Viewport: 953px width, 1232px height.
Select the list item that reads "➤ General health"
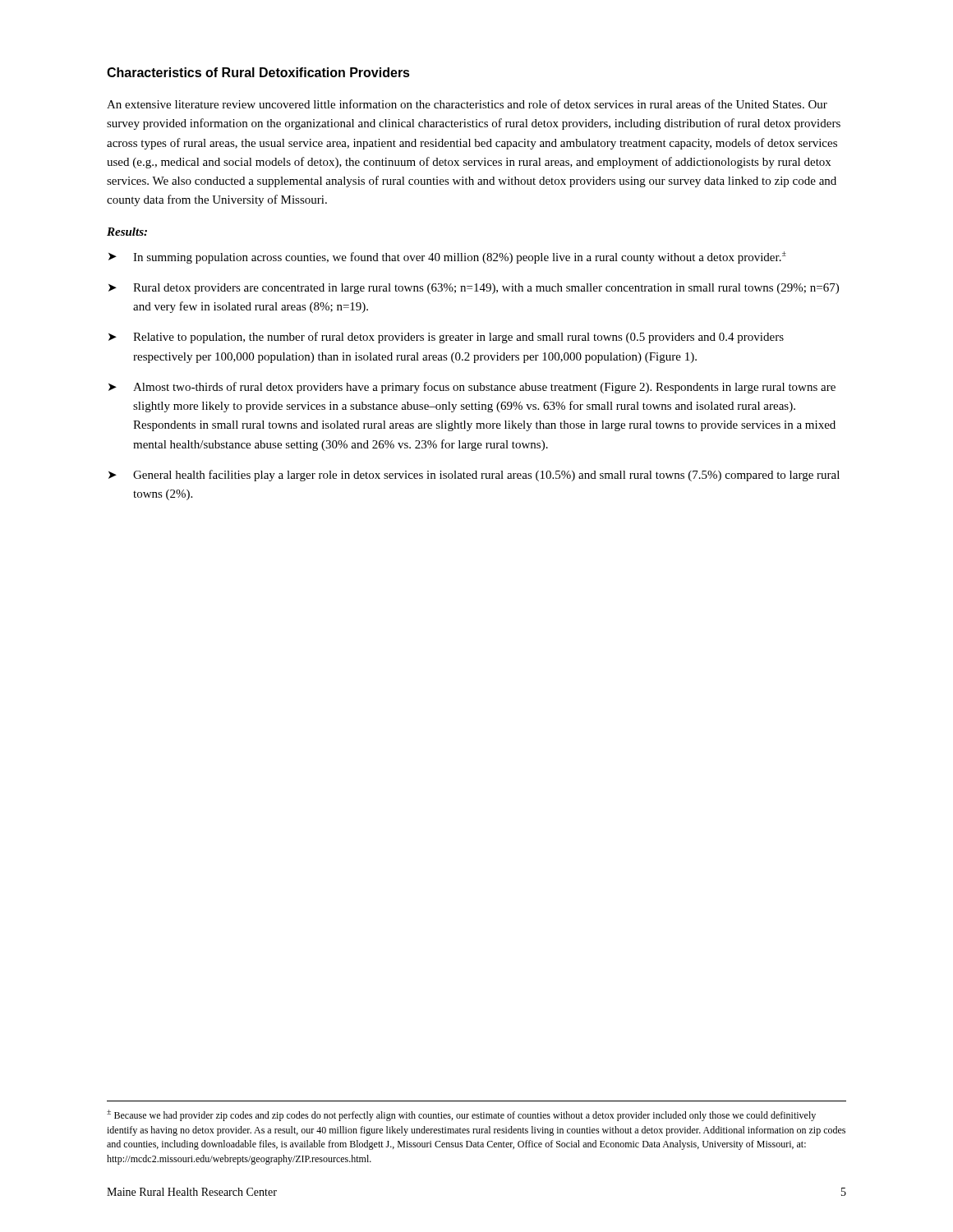click(x=476, y=485)
